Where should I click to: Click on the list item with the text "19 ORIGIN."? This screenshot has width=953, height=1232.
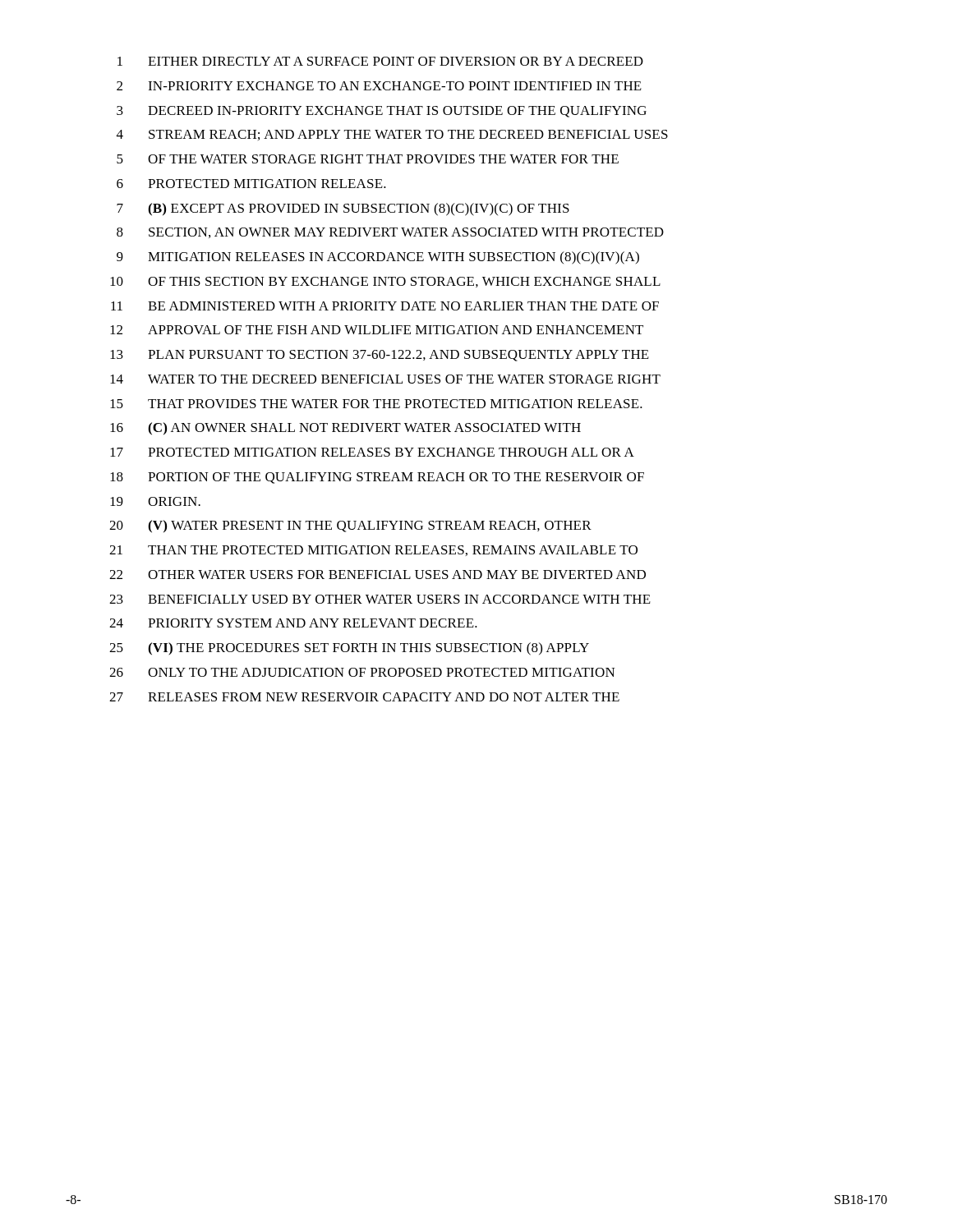click(155, 501)
